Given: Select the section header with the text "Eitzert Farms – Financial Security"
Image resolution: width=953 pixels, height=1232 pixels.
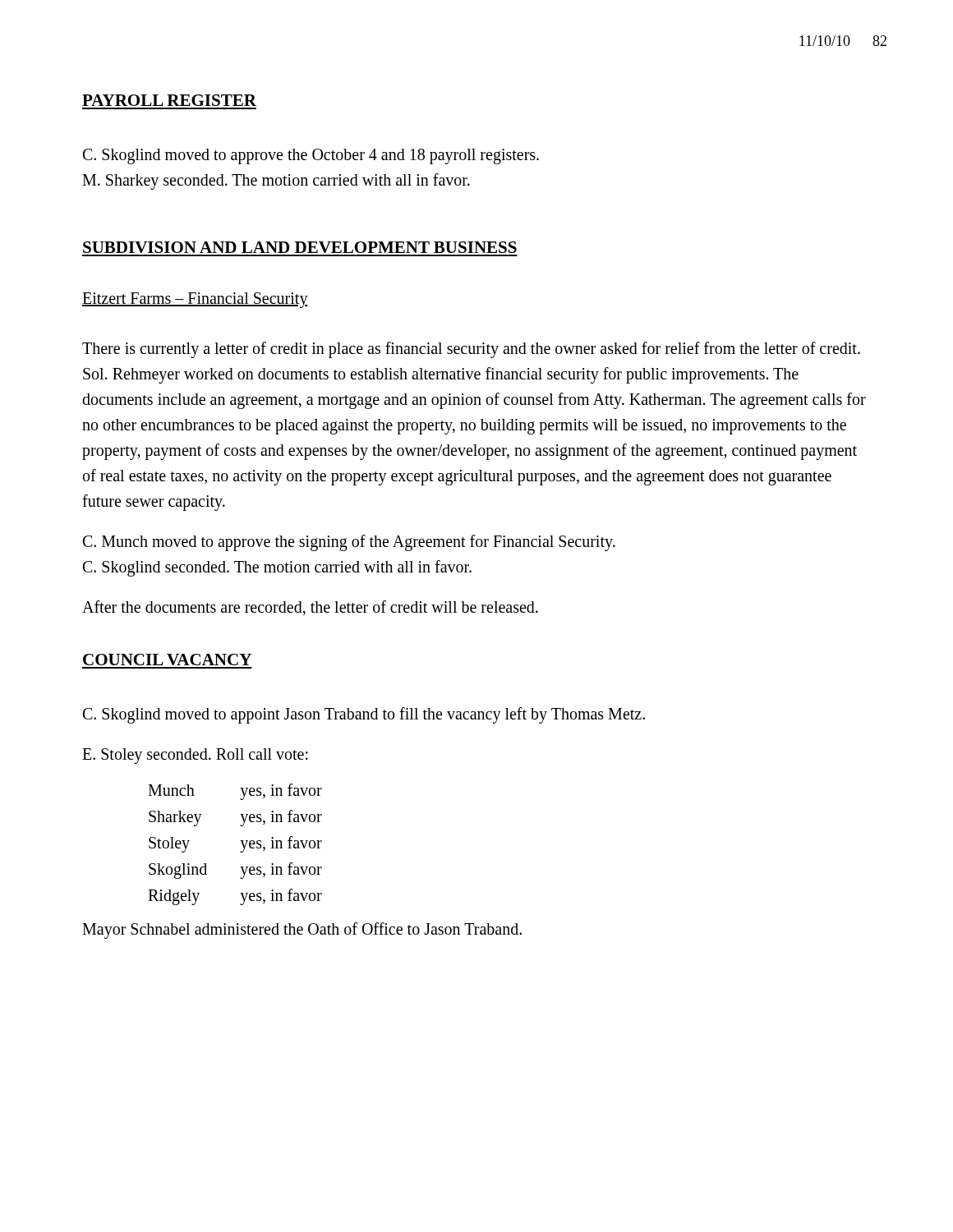Looking at the screenshot, I should tap(195, 298).
